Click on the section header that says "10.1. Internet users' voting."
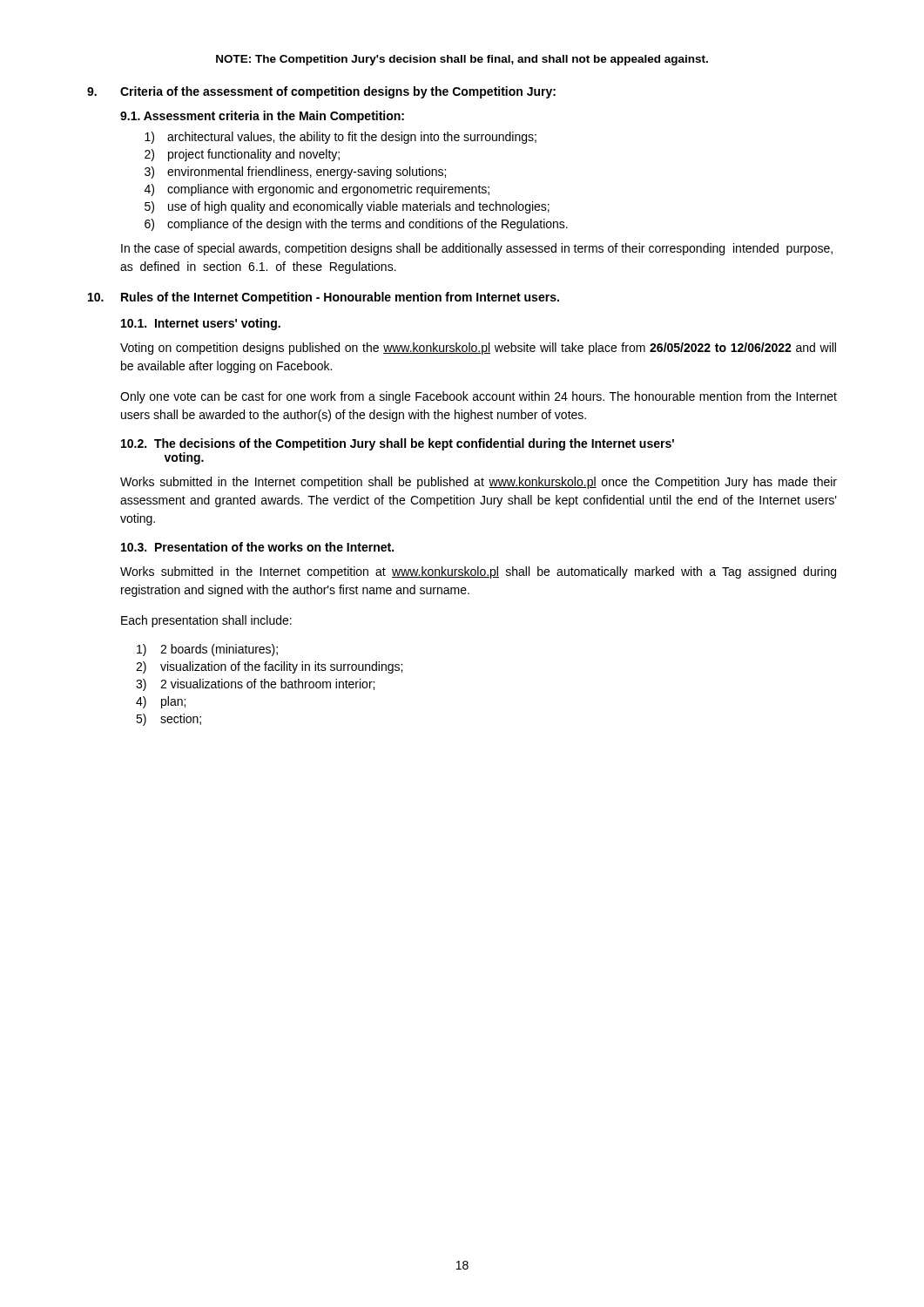 201,323
